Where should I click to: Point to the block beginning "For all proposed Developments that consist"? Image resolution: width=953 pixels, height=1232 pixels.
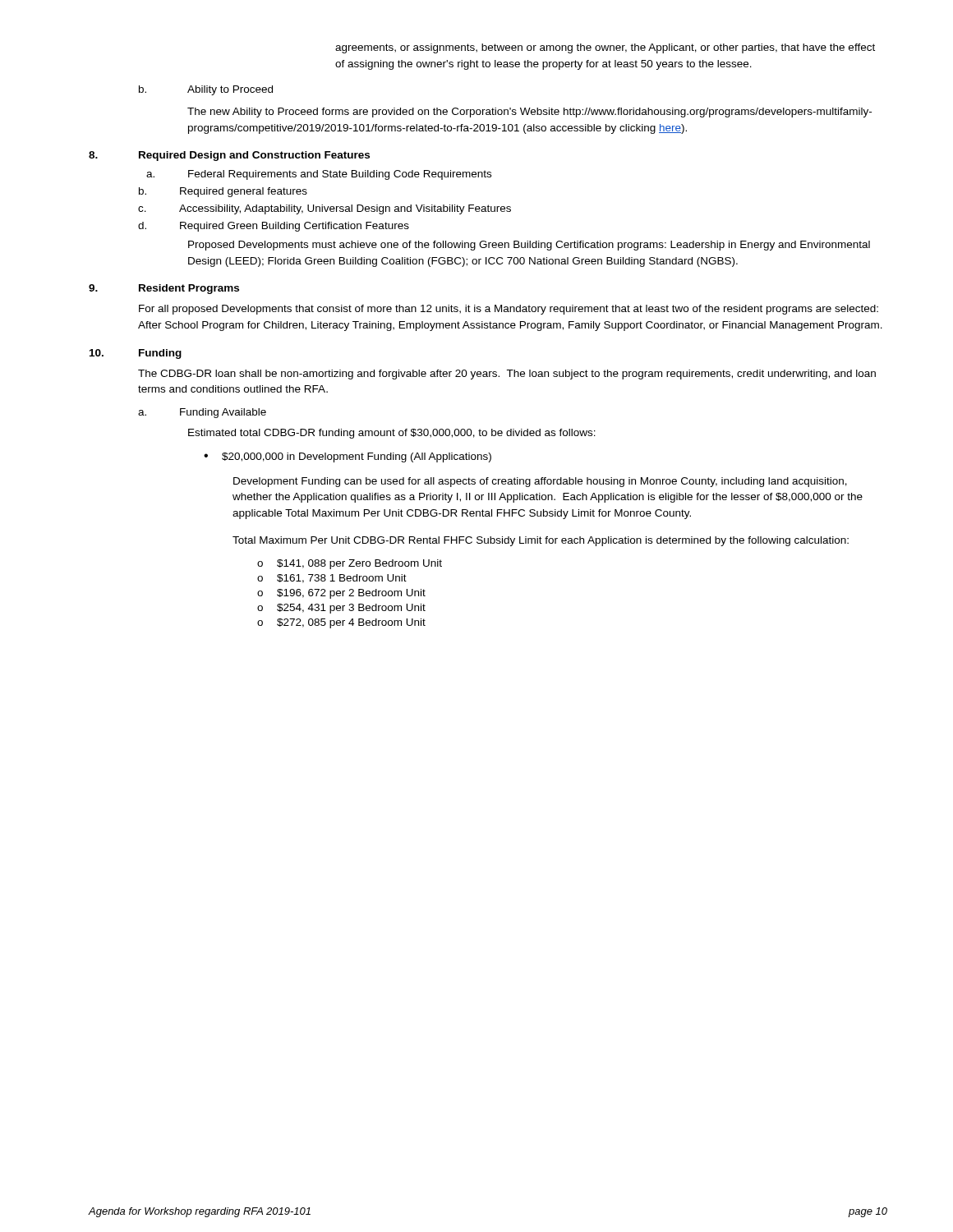510,317
